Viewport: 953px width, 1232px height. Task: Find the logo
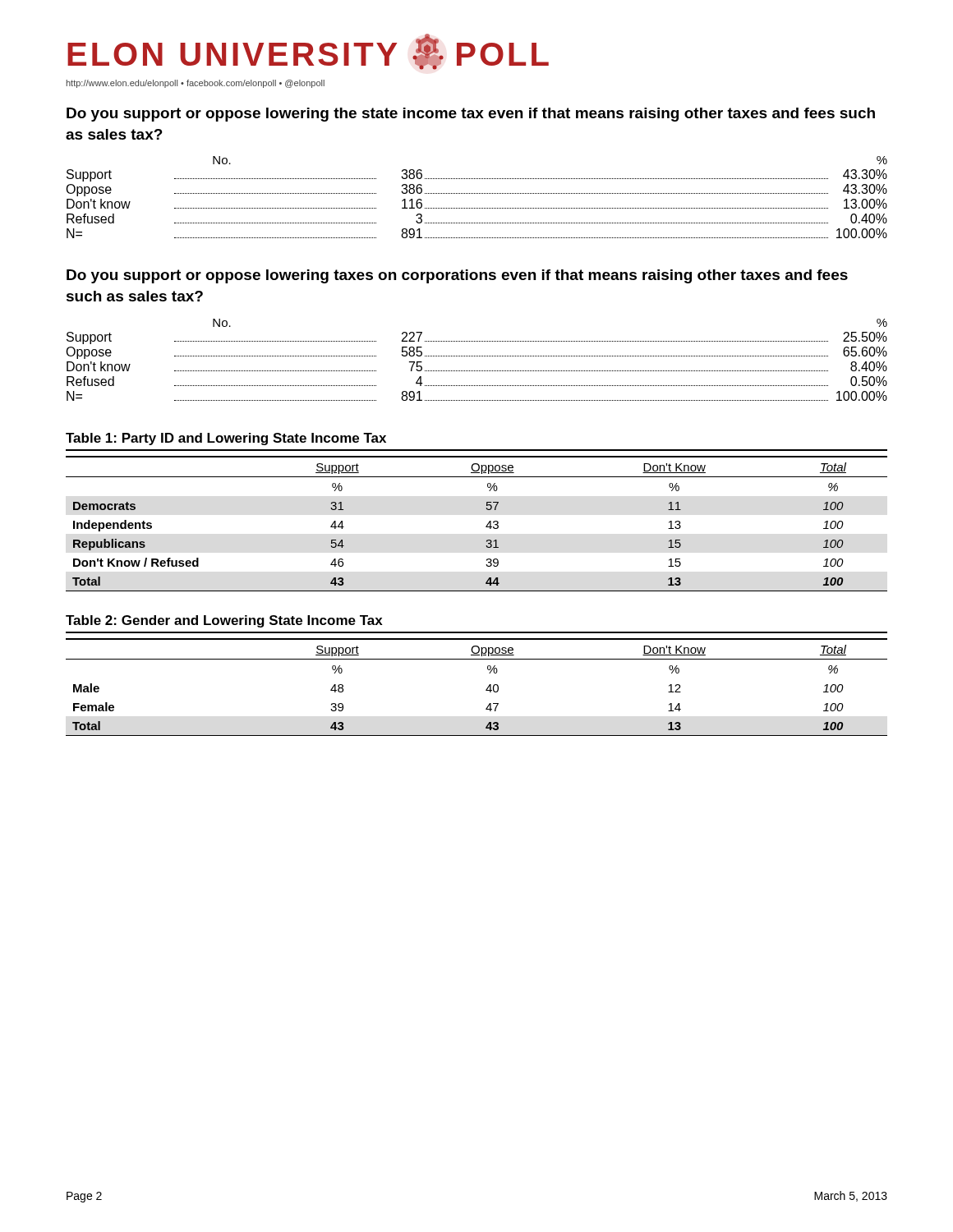(476, 60)
